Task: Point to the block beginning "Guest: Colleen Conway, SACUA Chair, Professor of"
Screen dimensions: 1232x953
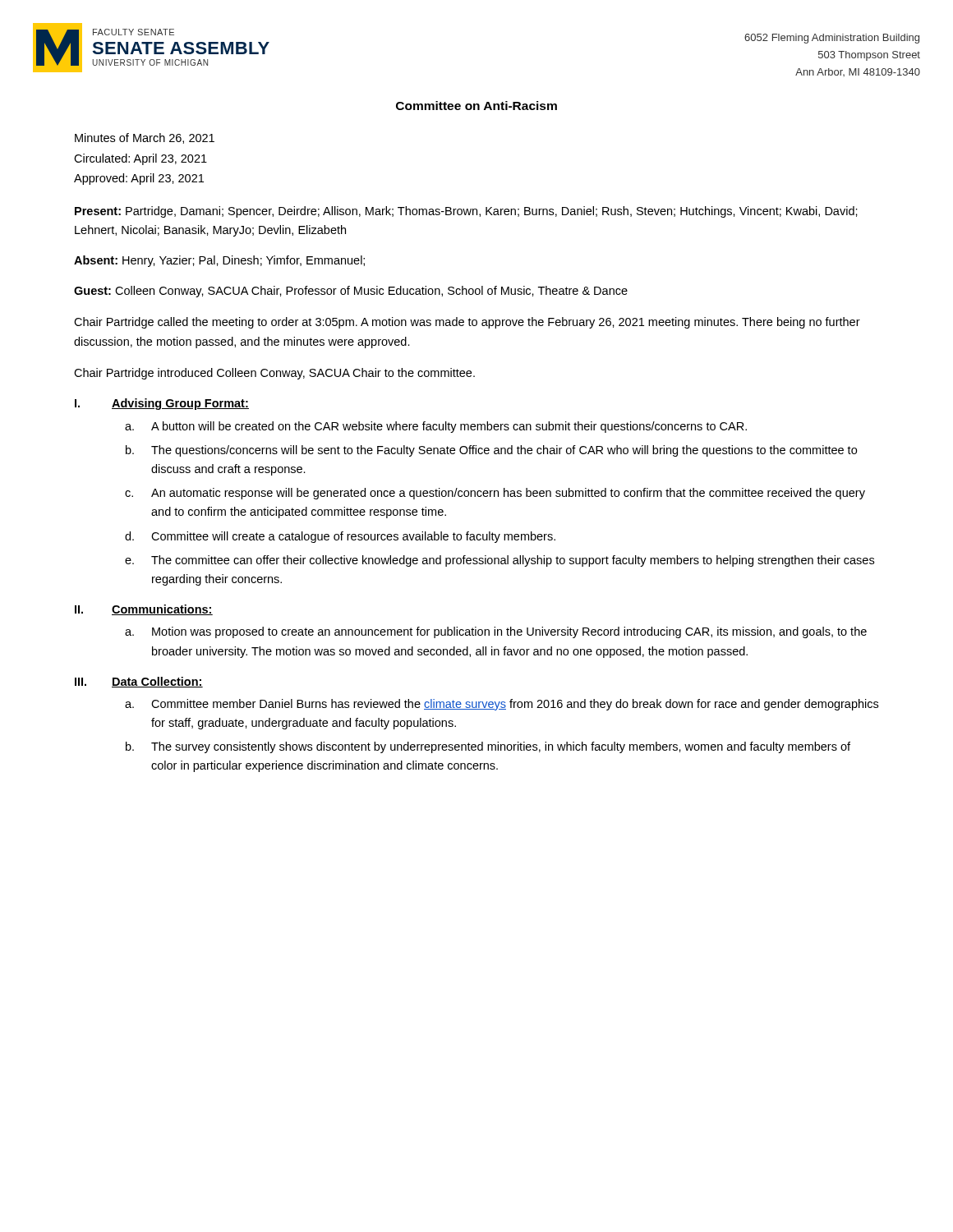Action: pos(351,291)
